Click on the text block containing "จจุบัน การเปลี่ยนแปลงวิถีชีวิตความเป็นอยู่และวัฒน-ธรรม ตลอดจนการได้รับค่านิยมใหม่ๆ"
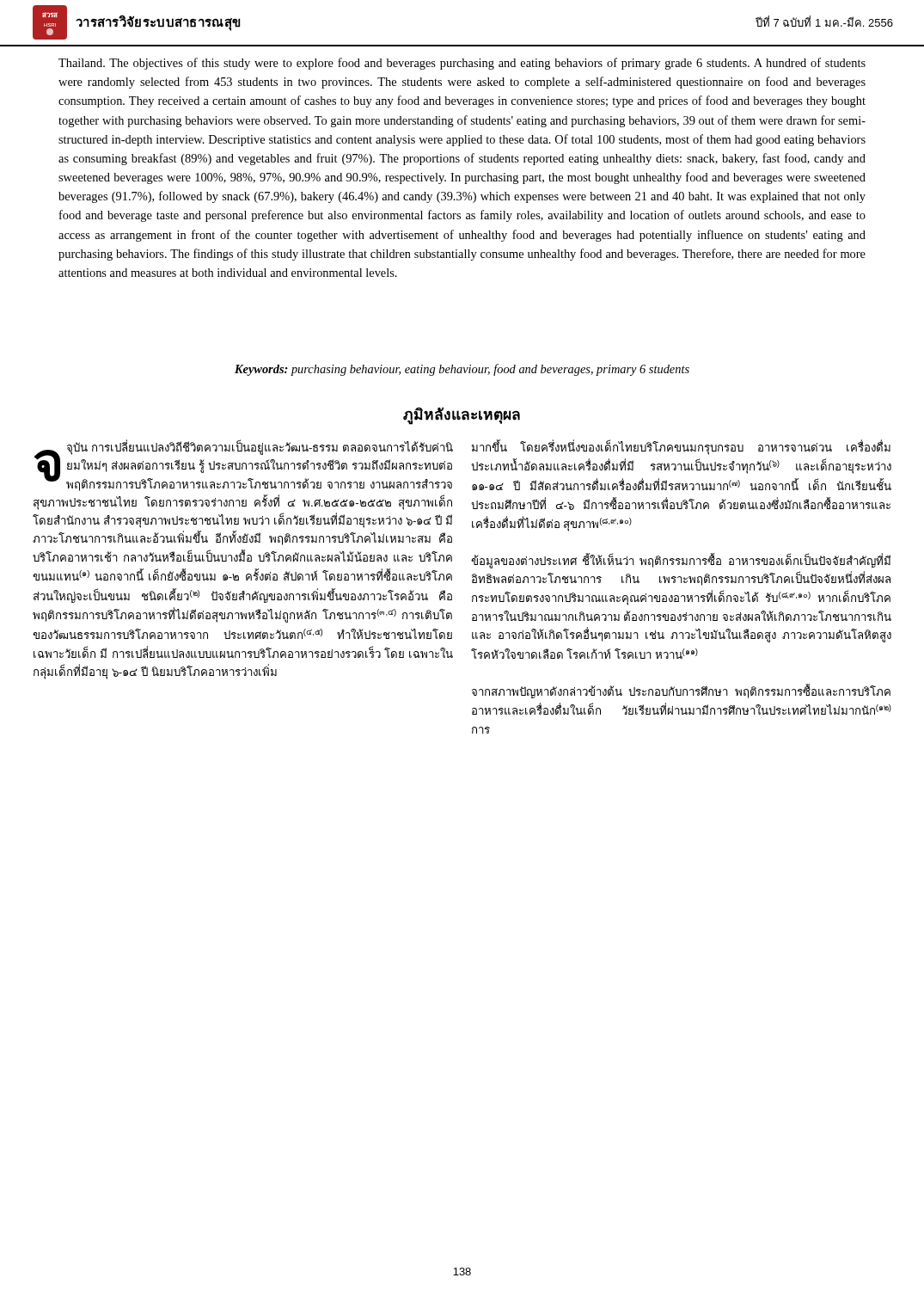Image resolution: width=924 pixels, height=1290 pixels. click(x=243, y=560)
